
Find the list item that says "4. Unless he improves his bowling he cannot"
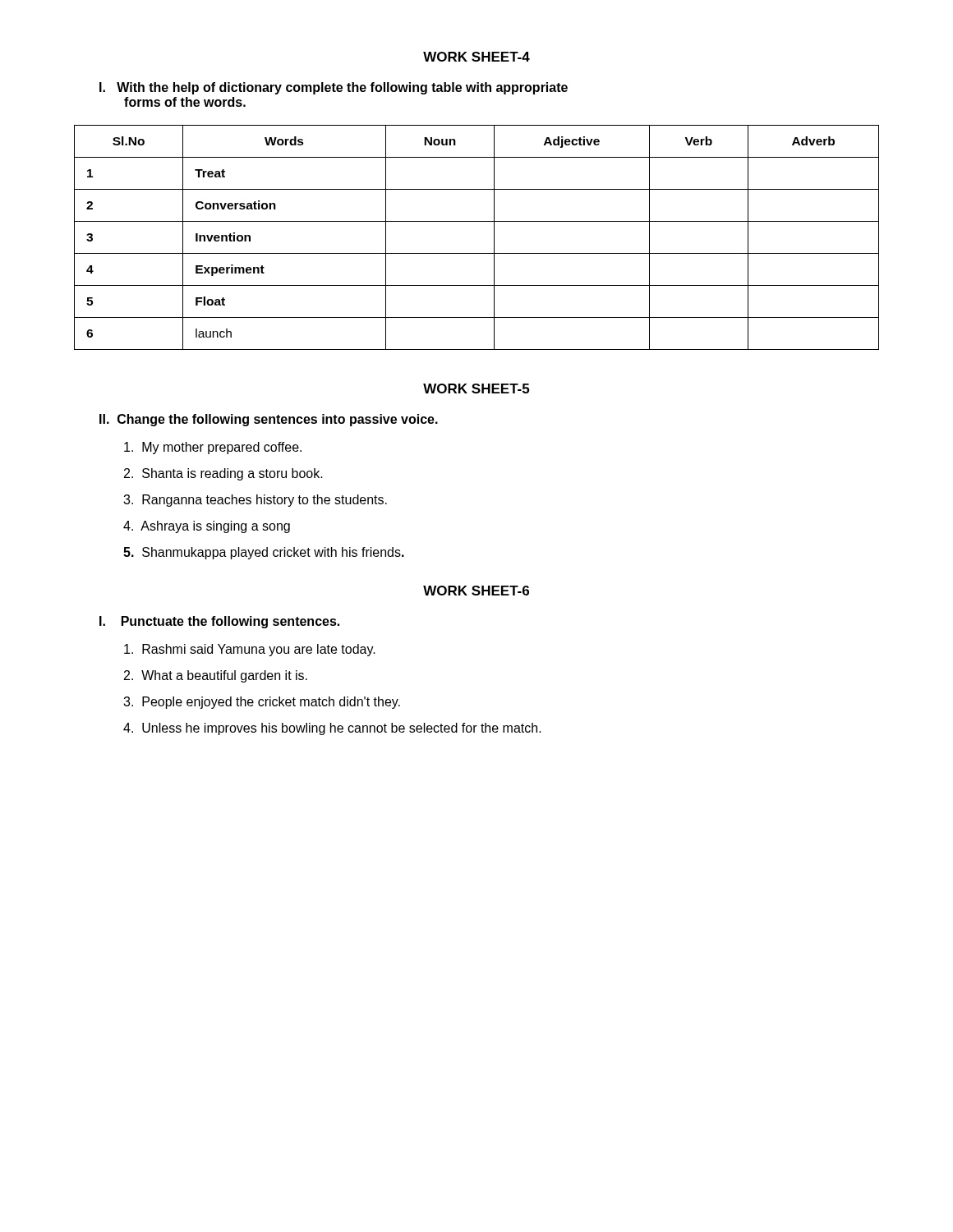[x=333, y=728]
